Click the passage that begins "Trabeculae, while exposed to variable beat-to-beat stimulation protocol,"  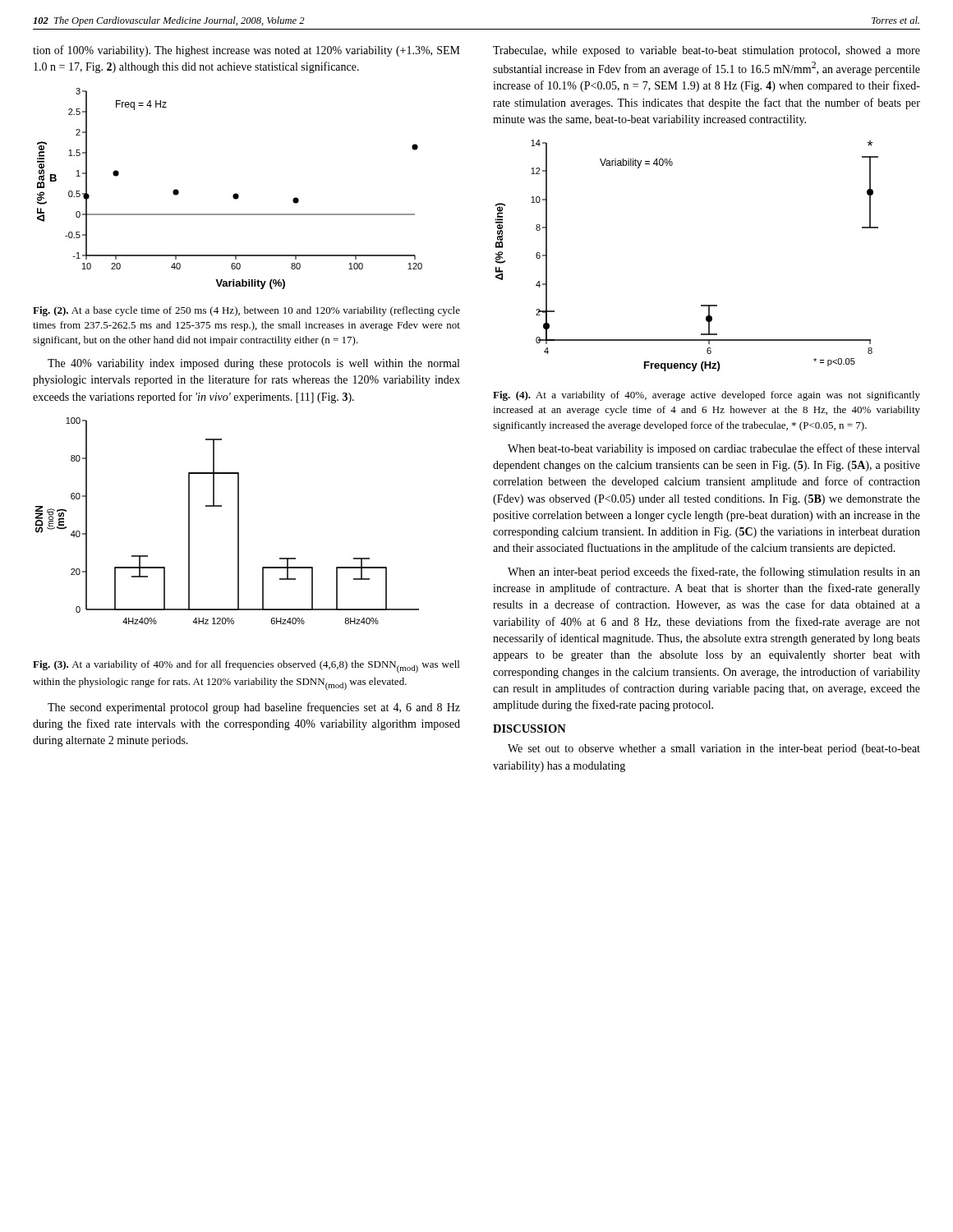coord(707,86)
